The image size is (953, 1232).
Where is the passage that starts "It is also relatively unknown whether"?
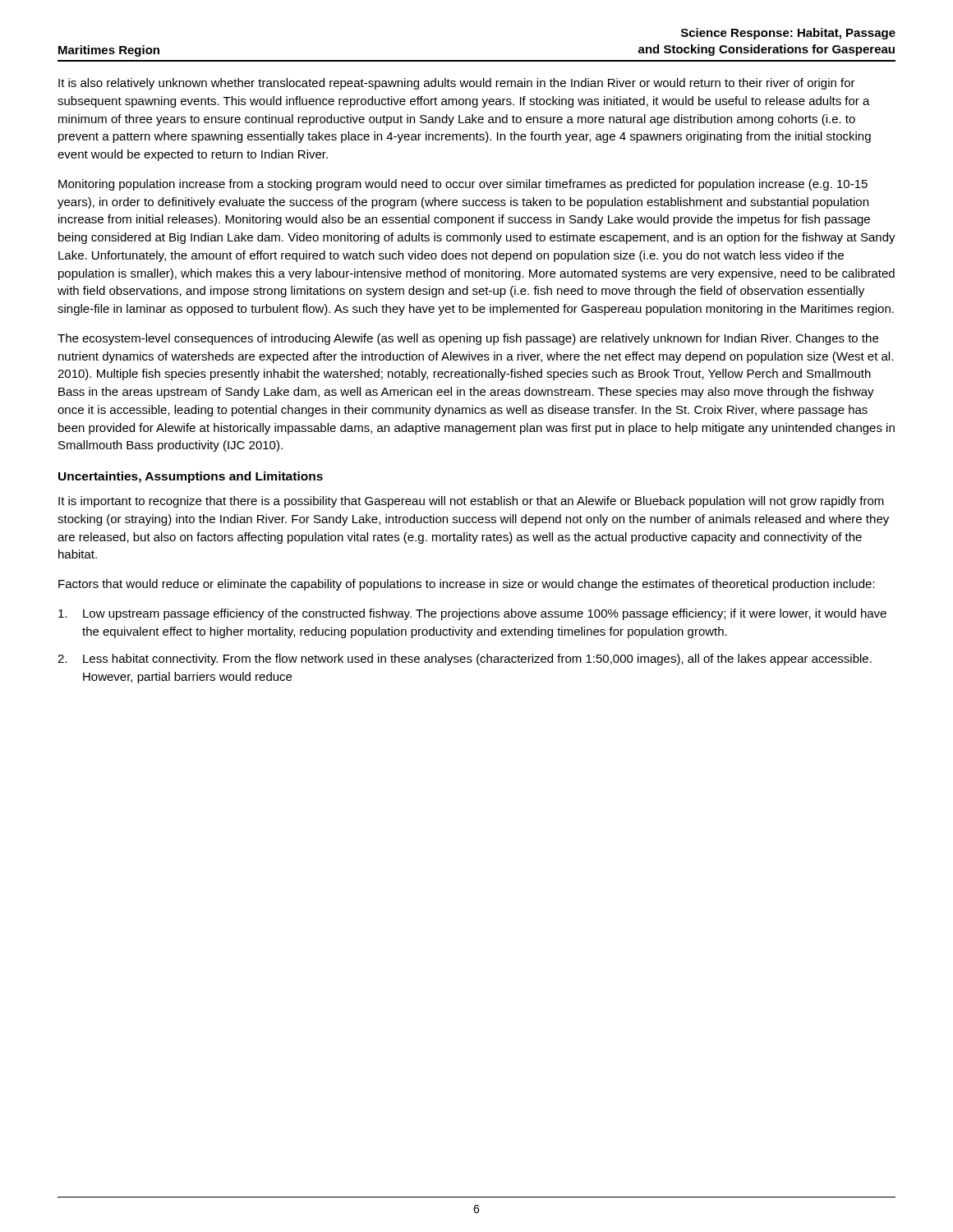point(464,118)
